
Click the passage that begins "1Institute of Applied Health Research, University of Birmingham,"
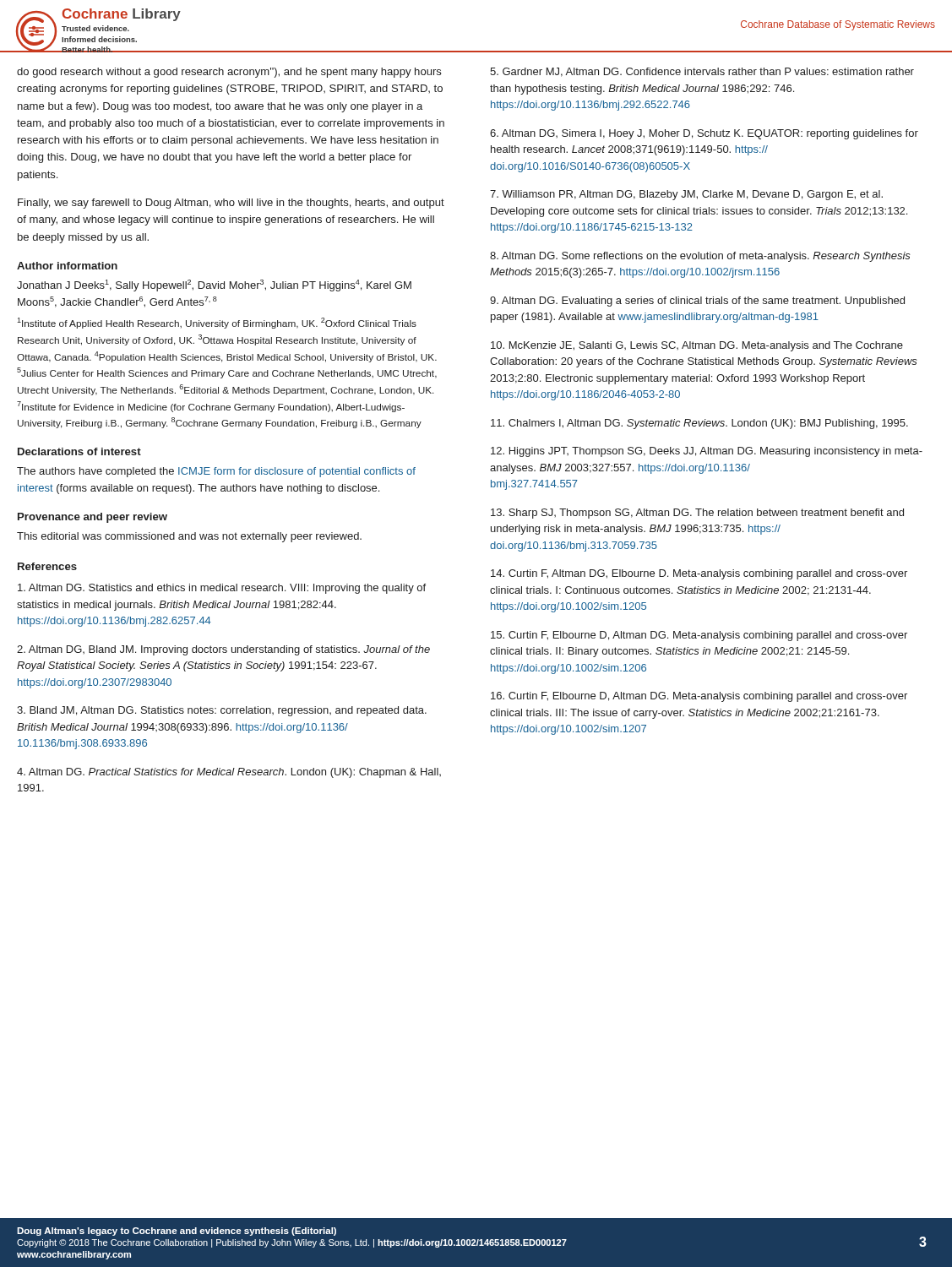(x=227, y=373)
